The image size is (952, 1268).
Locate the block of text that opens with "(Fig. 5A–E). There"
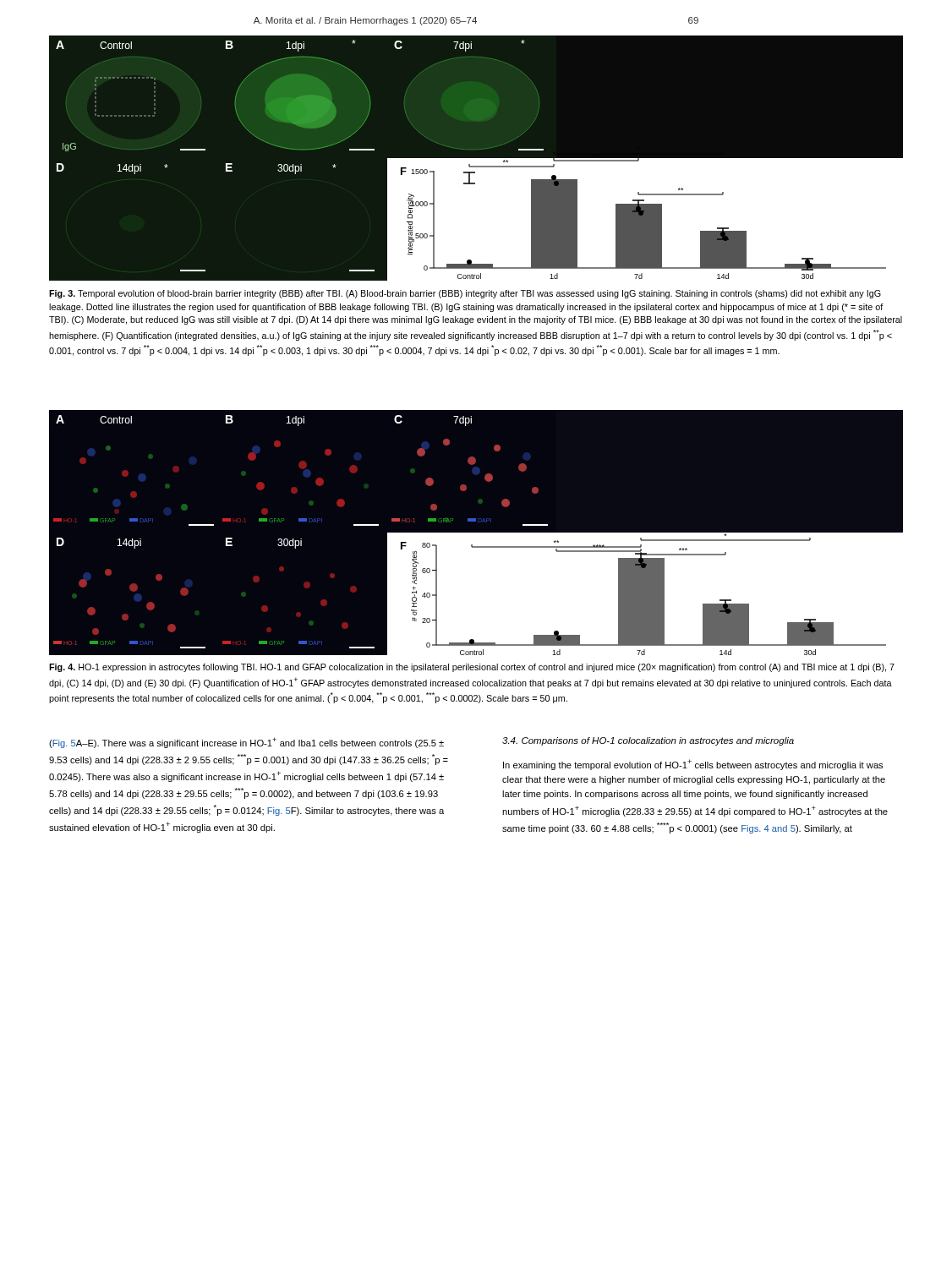pyautogui.click(x=249, y=784)
